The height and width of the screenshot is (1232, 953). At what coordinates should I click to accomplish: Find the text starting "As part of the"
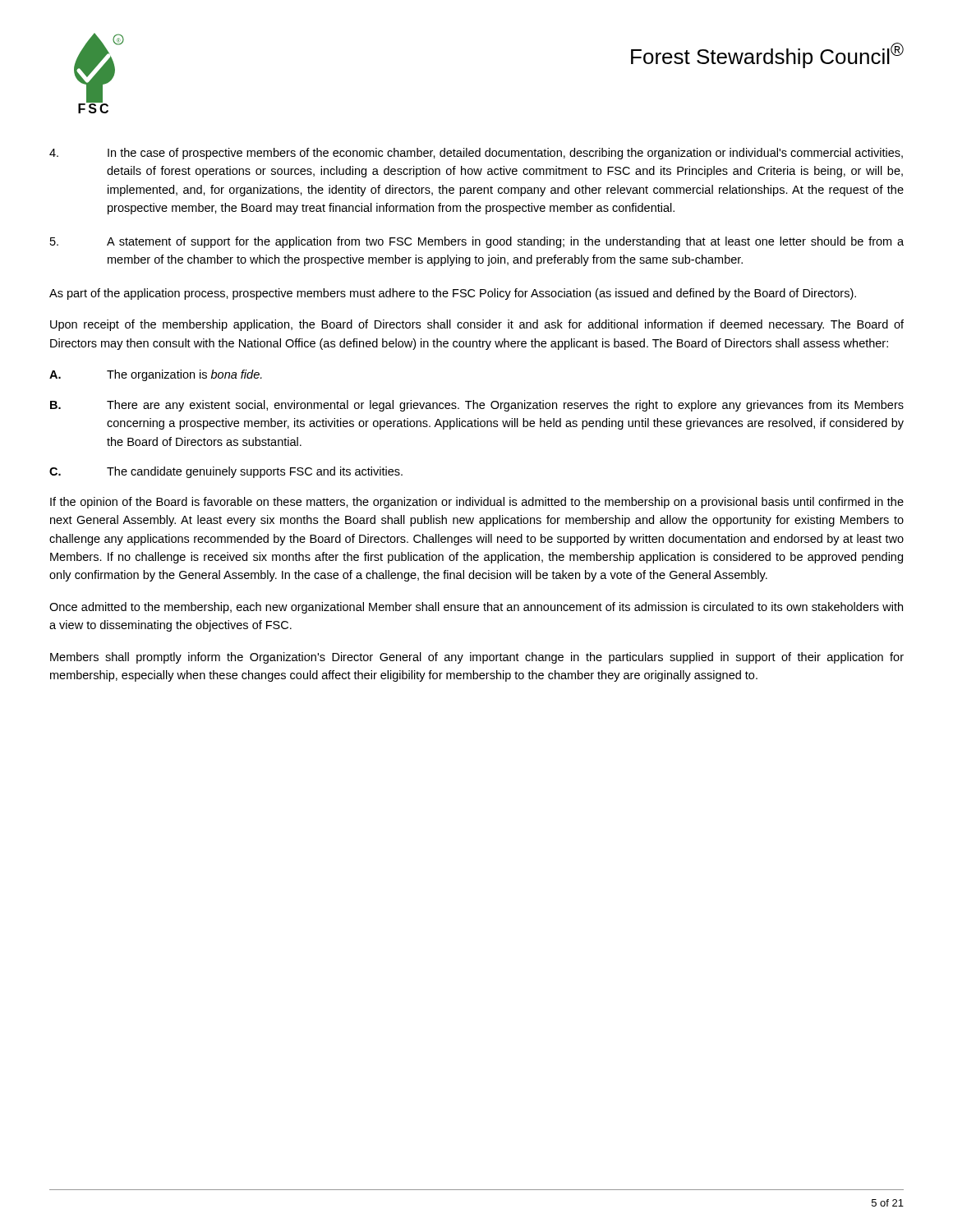click(x=453, y=293)
